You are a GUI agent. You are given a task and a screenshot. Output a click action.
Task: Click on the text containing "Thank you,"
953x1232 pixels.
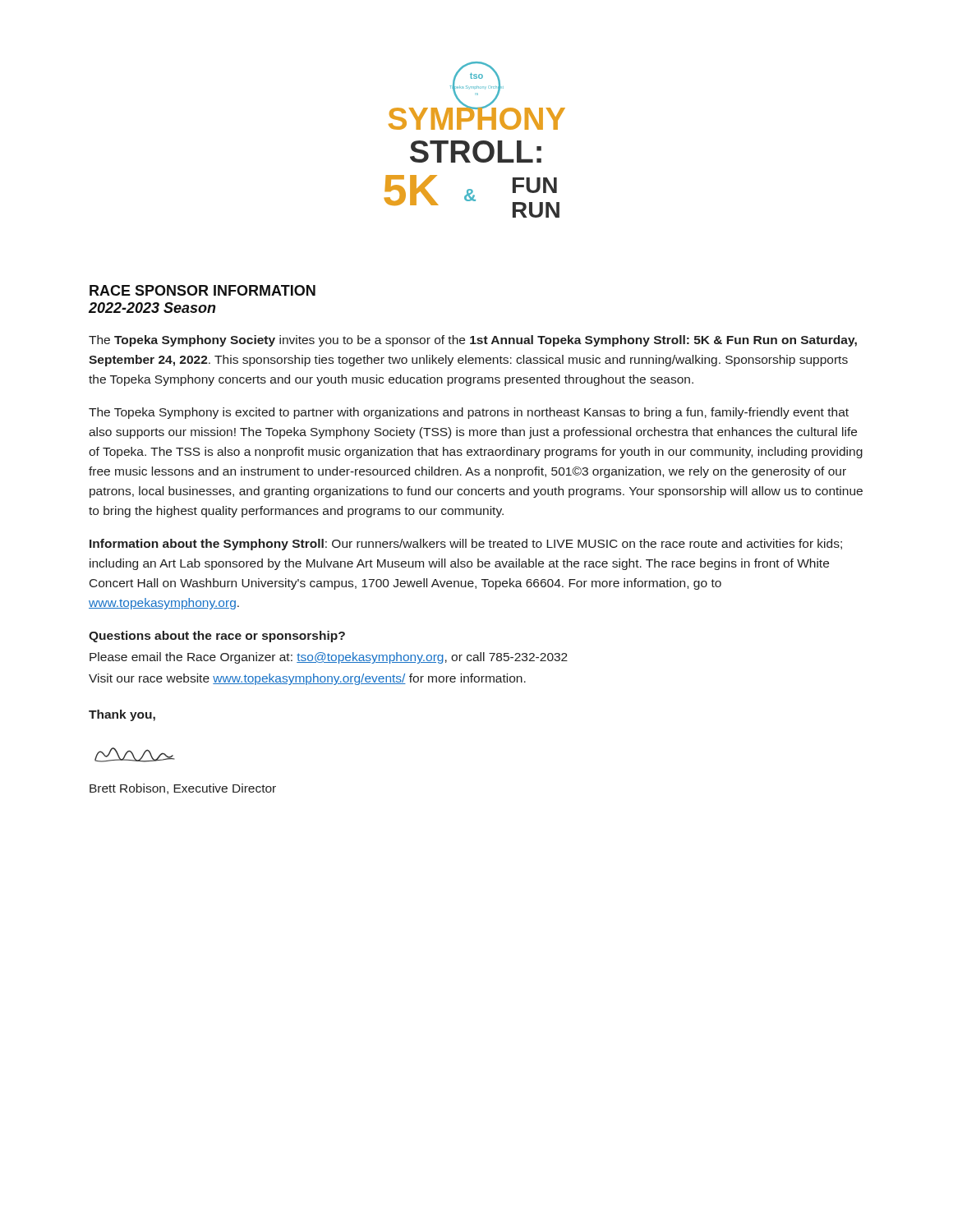[x=122, y=715]
